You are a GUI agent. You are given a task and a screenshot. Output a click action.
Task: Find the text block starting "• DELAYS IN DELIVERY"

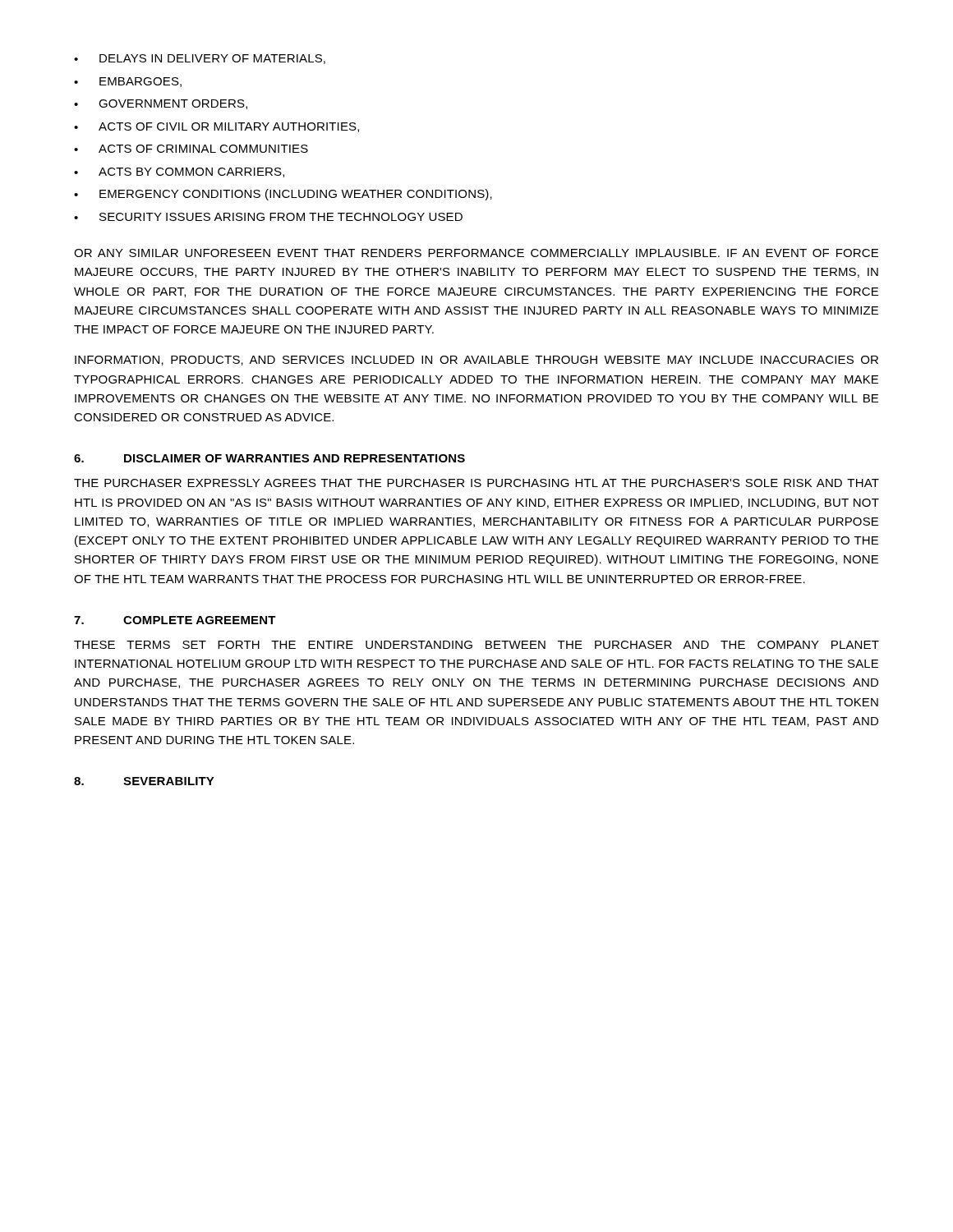(x=200, y=59)
